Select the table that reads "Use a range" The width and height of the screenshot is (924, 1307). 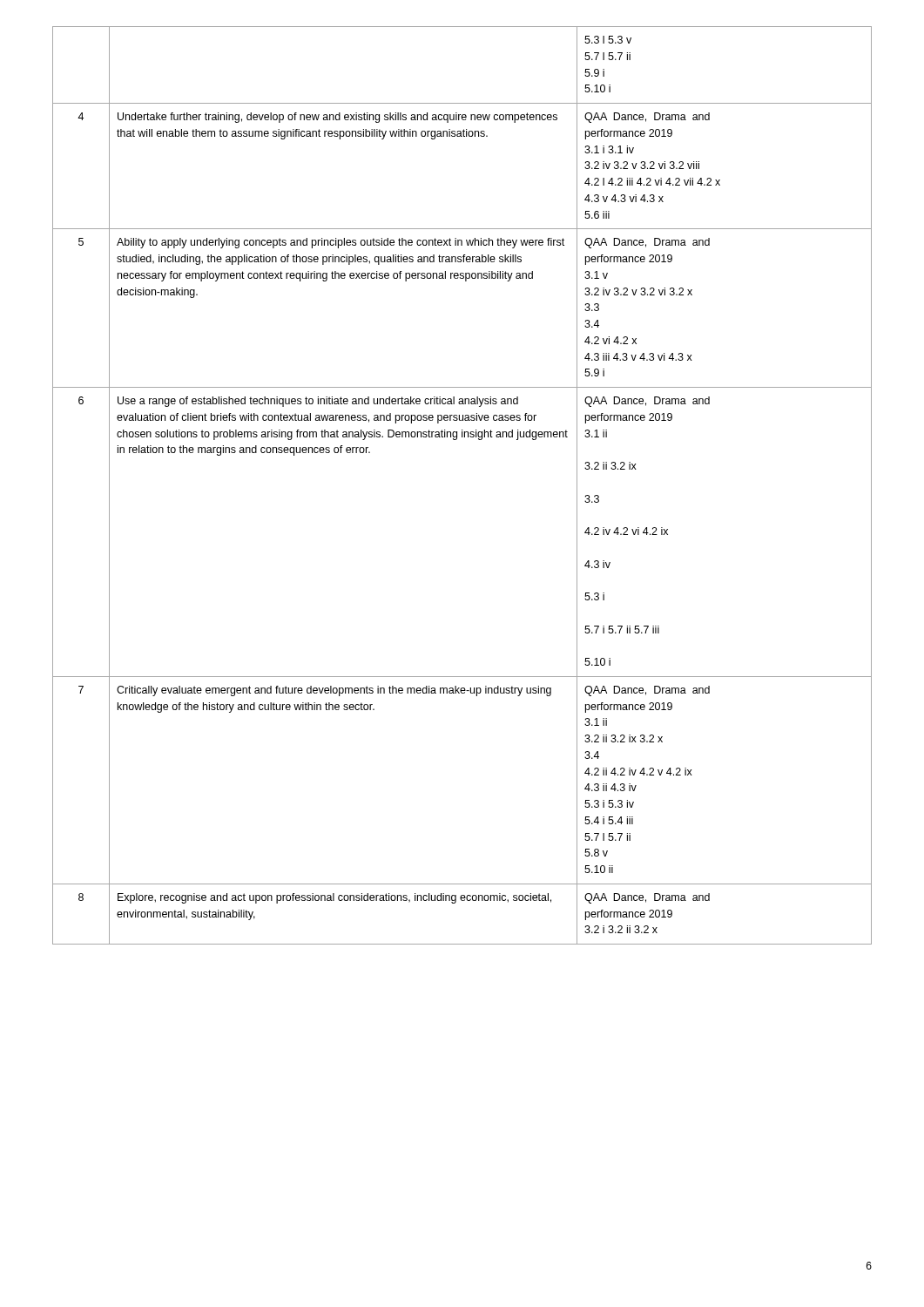[x=462, y=485]
